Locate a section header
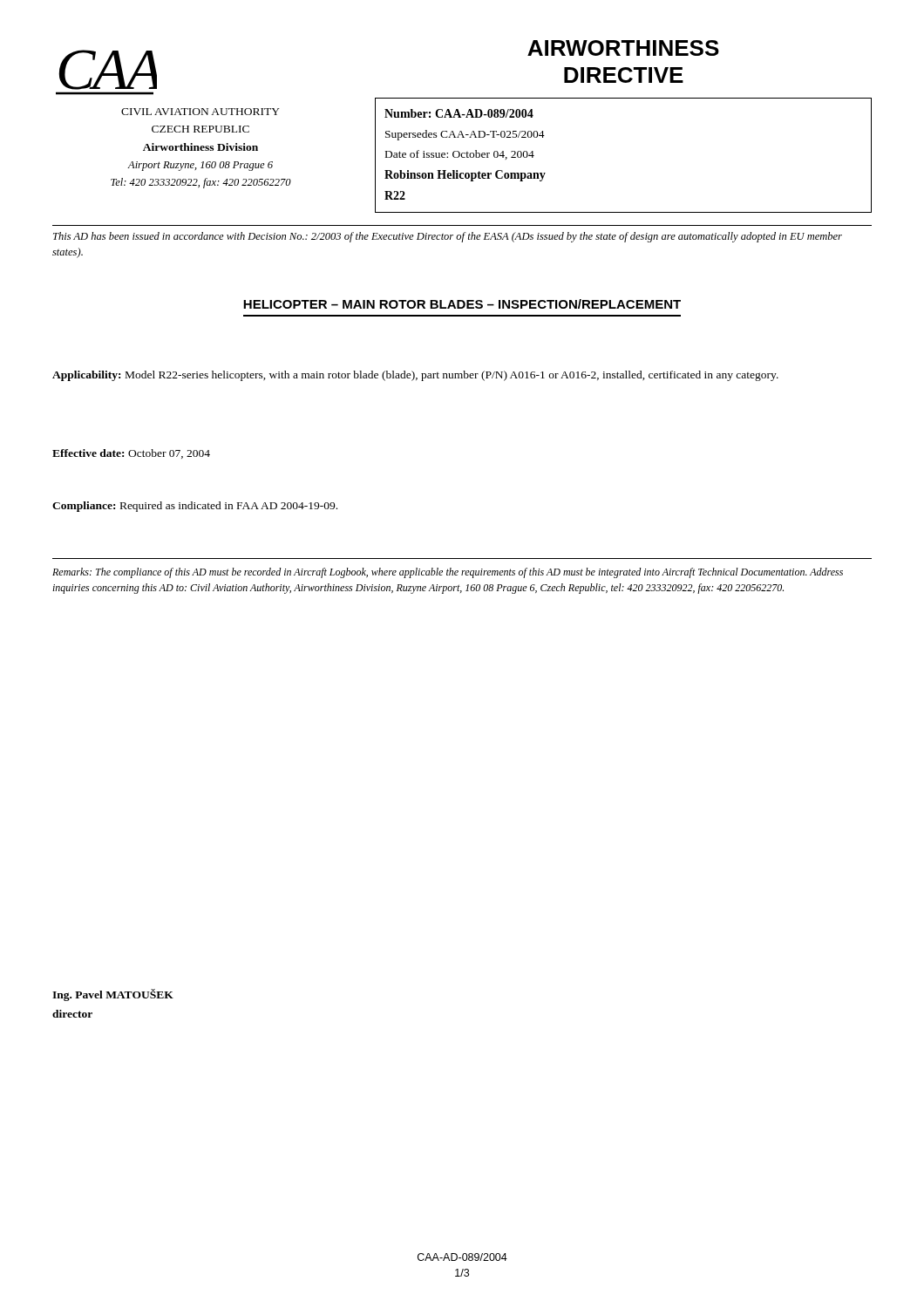The image size is (924, 1308). click(x=462, y=307)
